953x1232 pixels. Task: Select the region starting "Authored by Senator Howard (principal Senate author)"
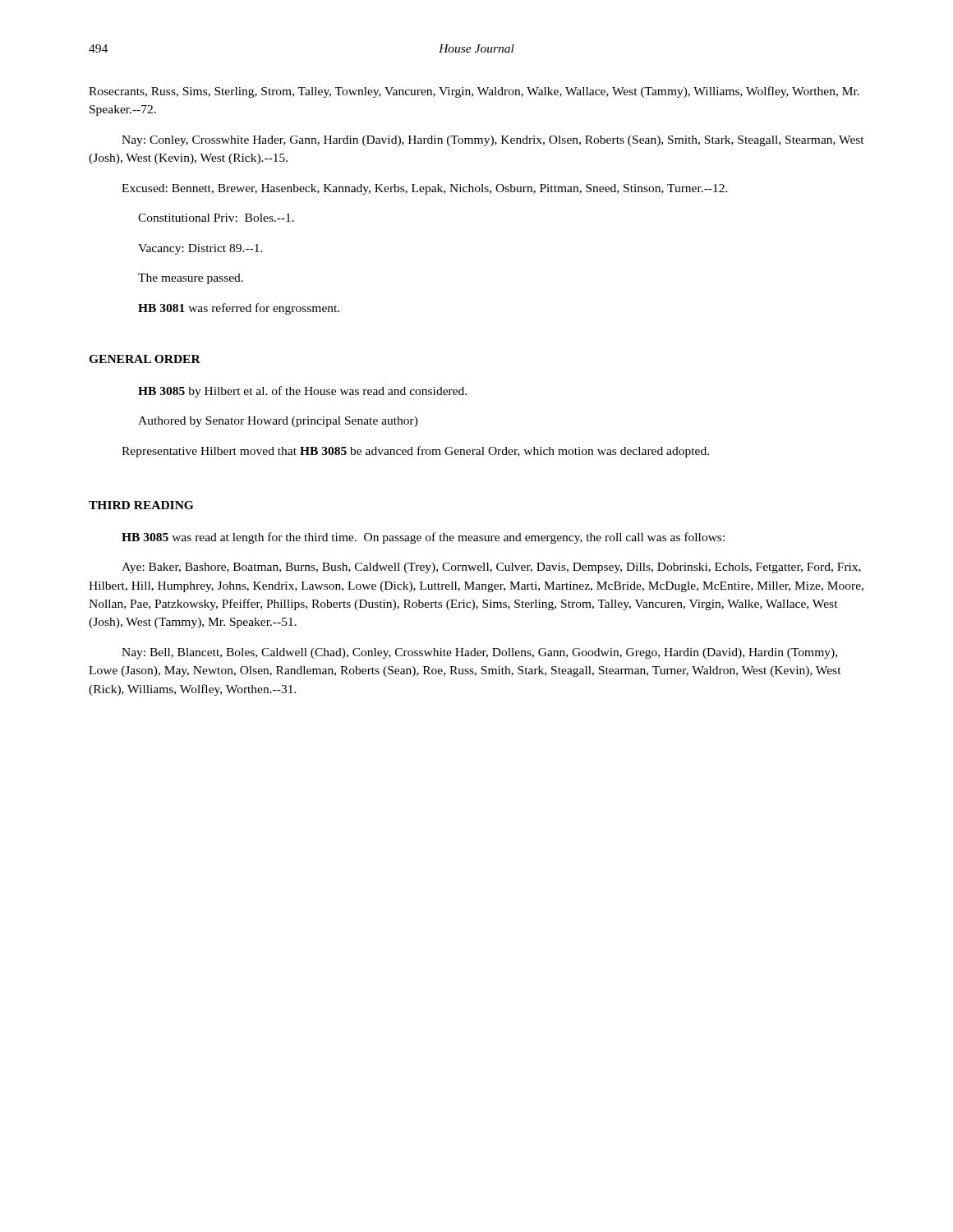[x=278, y=420]
